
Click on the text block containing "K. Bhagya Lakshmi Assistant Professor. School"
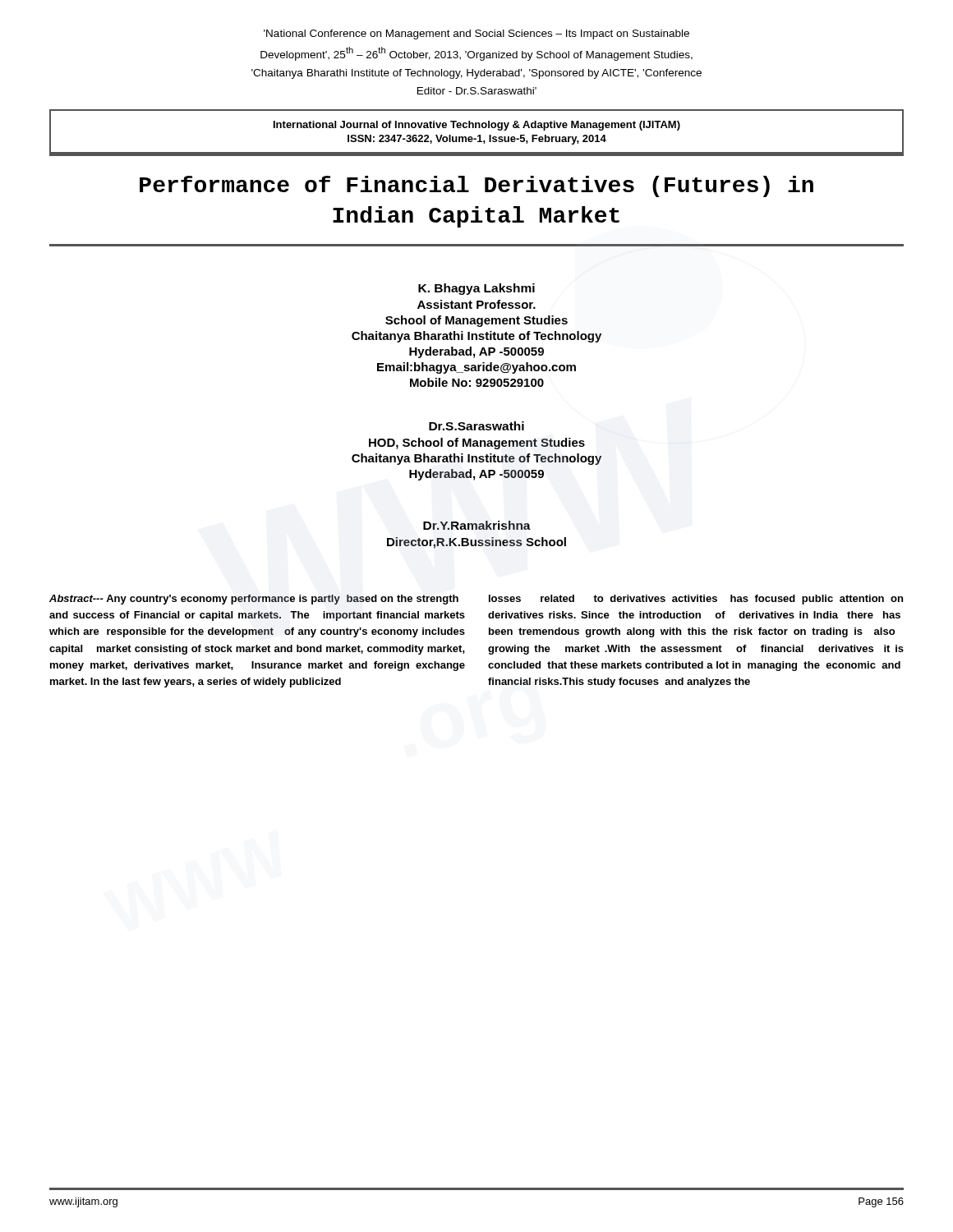click(476, 335)
